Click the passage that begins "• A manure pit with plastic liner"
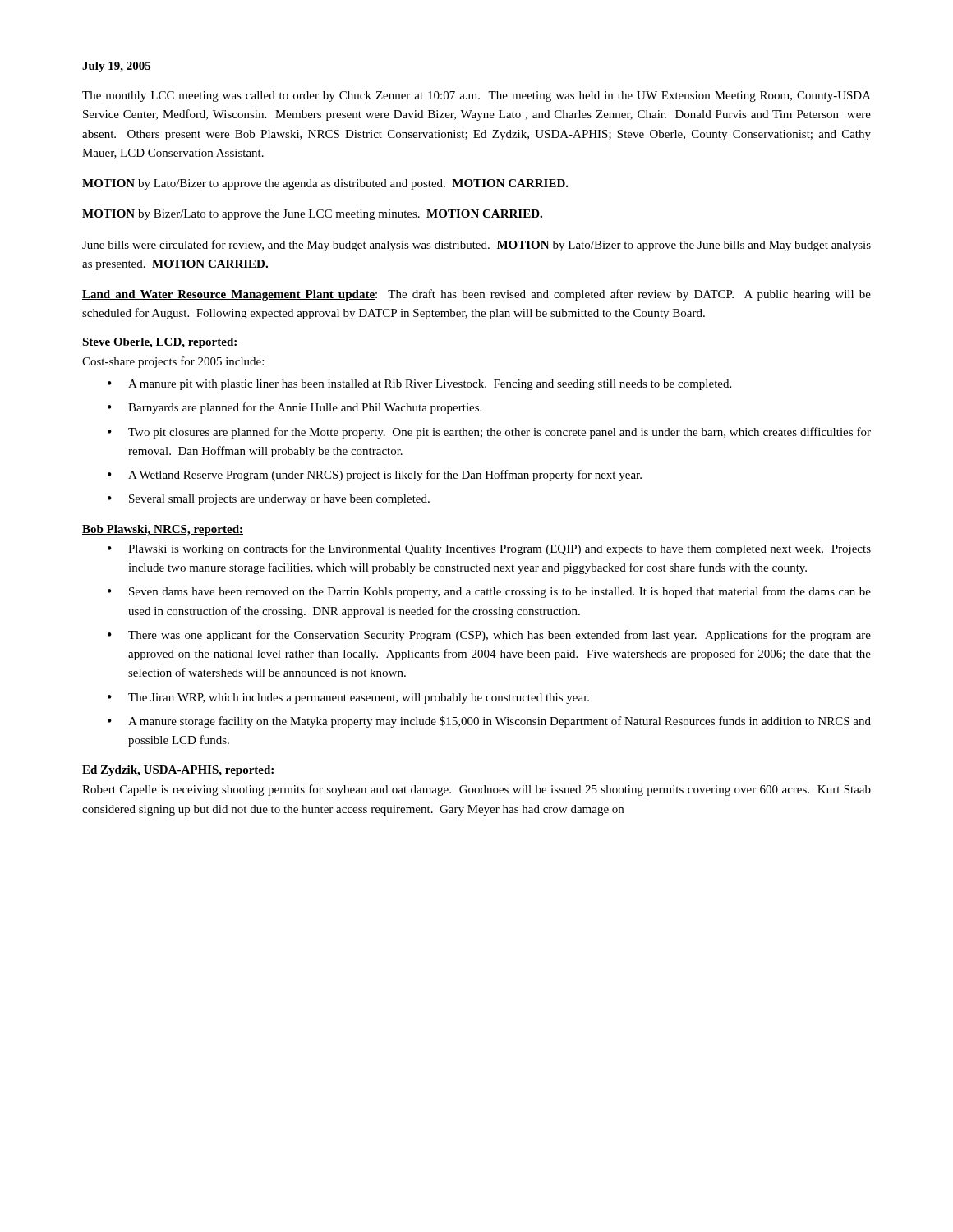This screenshot has width=953, height=1232. (489, 384)
